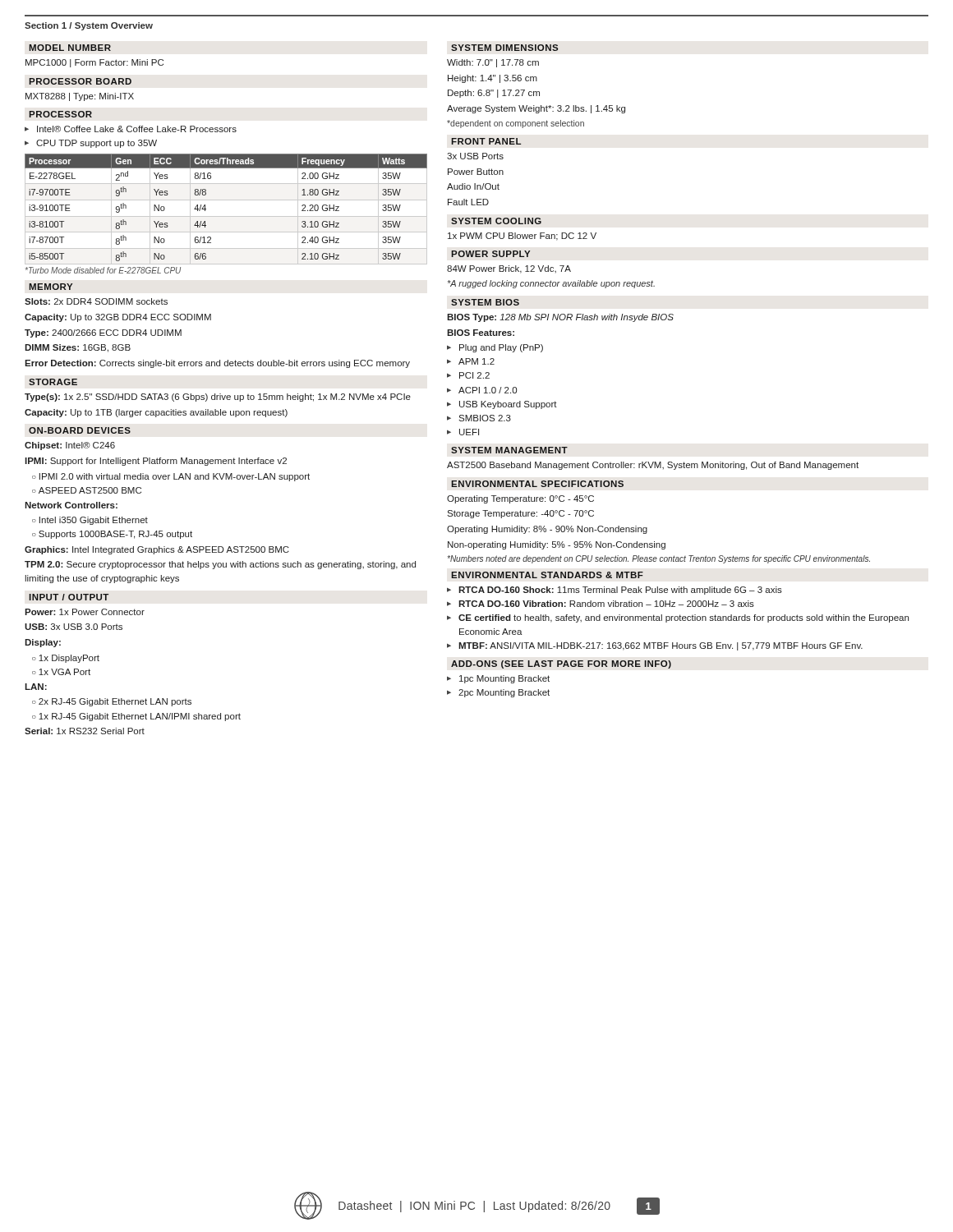Select the list item containing "RTCA DO-160 Vibration: Random vibration –"
953x1232 pixels.
point(606,604)
